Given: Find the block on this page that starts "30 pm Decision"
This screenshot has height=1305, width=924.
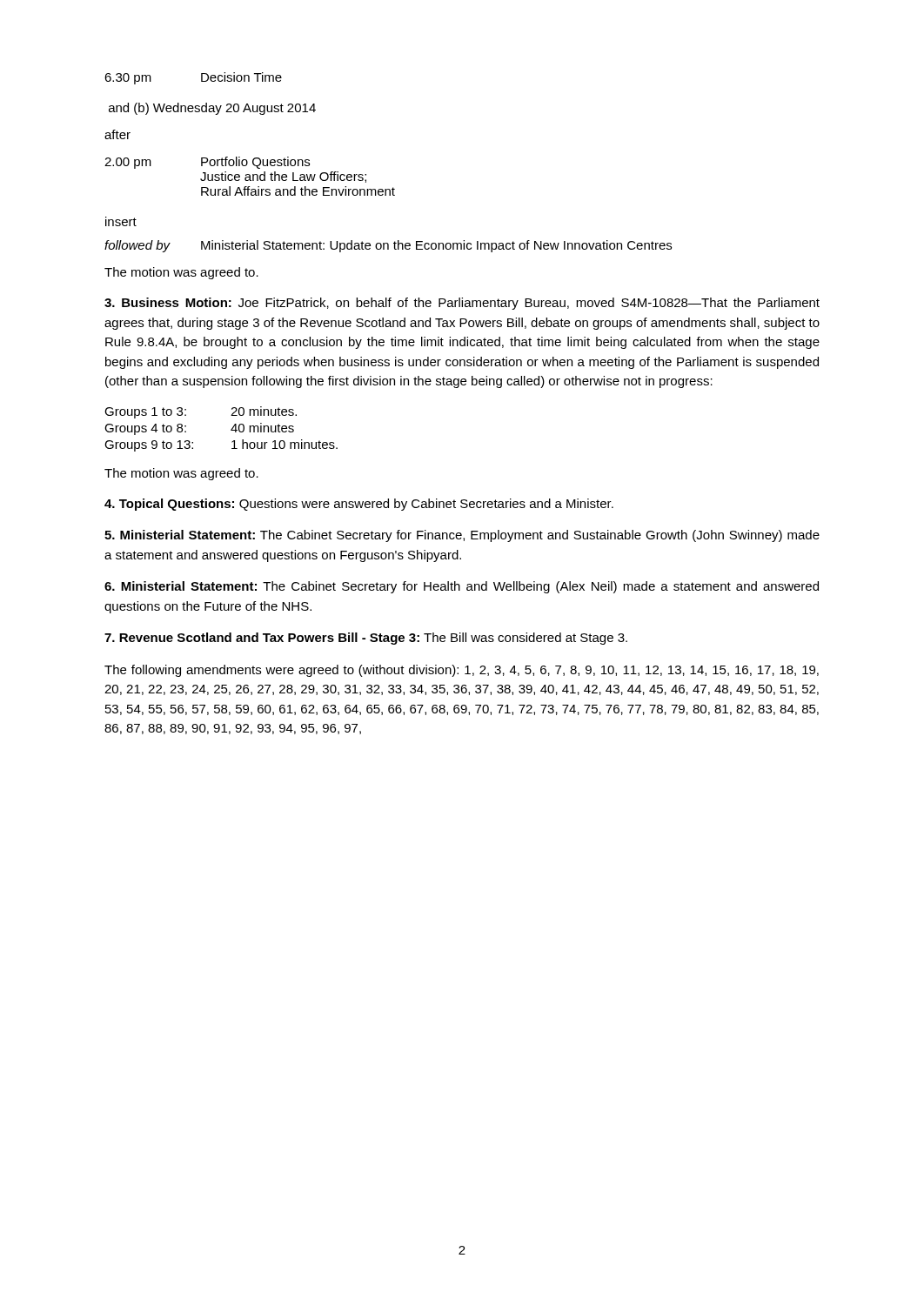Looking at the screenshot, I should [124, 78].
